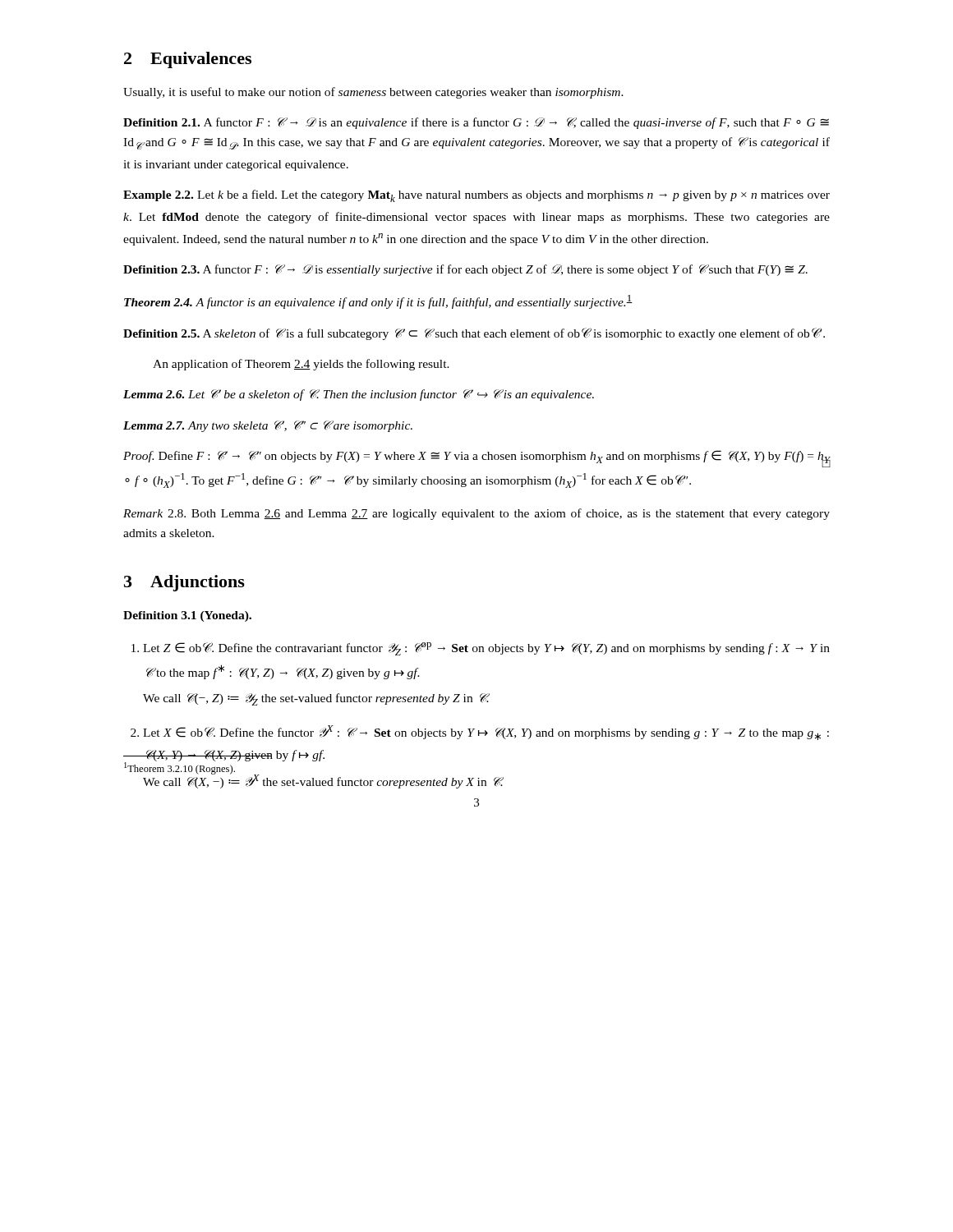Point to the block beginning "An application of Theorem 2.4"
953x1232 pixels.
point(301,365)
